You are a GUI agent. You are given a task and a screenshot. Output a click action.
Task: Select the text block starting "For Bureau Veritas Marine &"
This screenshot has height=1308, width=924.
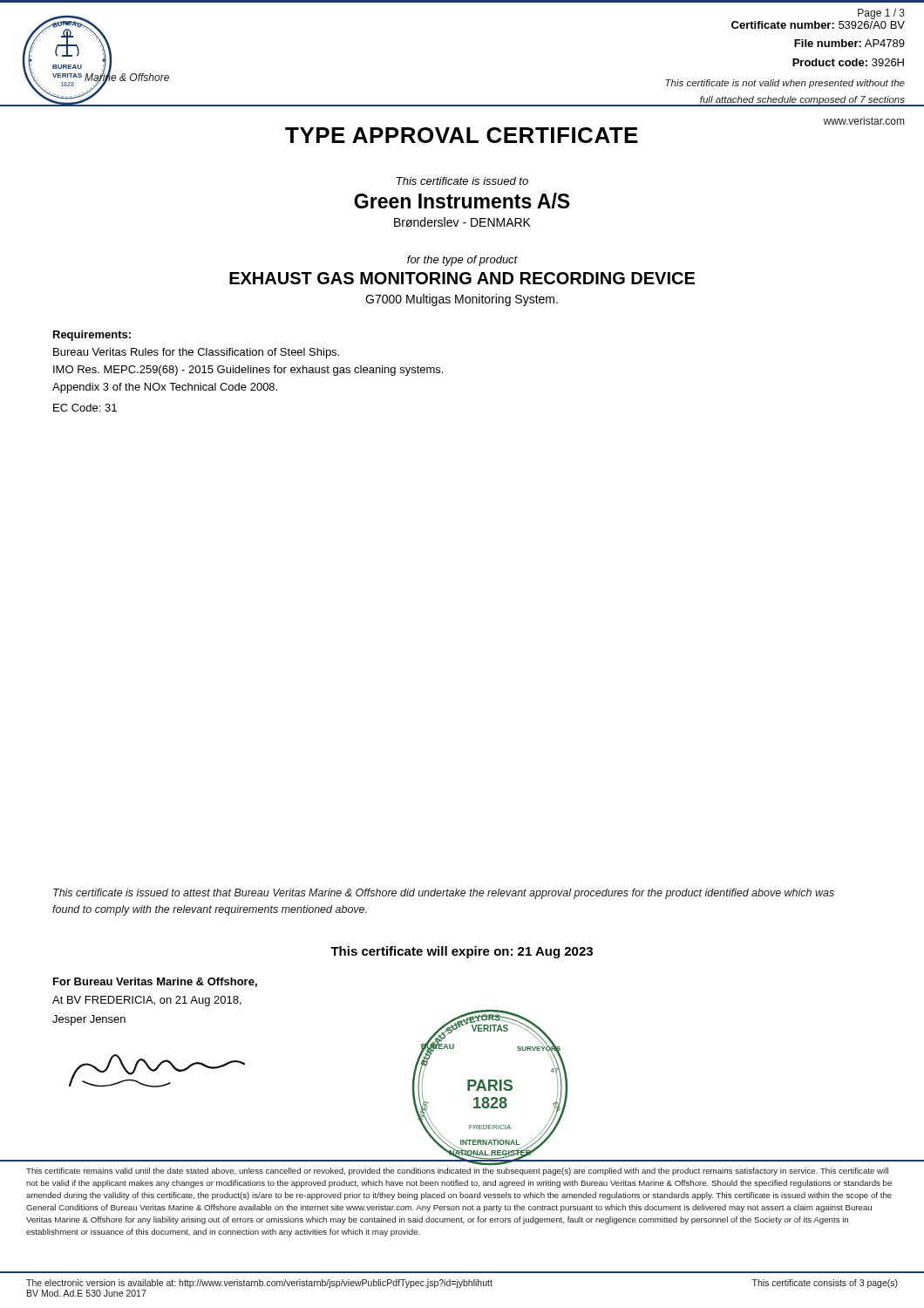[x=155, y=1000]
